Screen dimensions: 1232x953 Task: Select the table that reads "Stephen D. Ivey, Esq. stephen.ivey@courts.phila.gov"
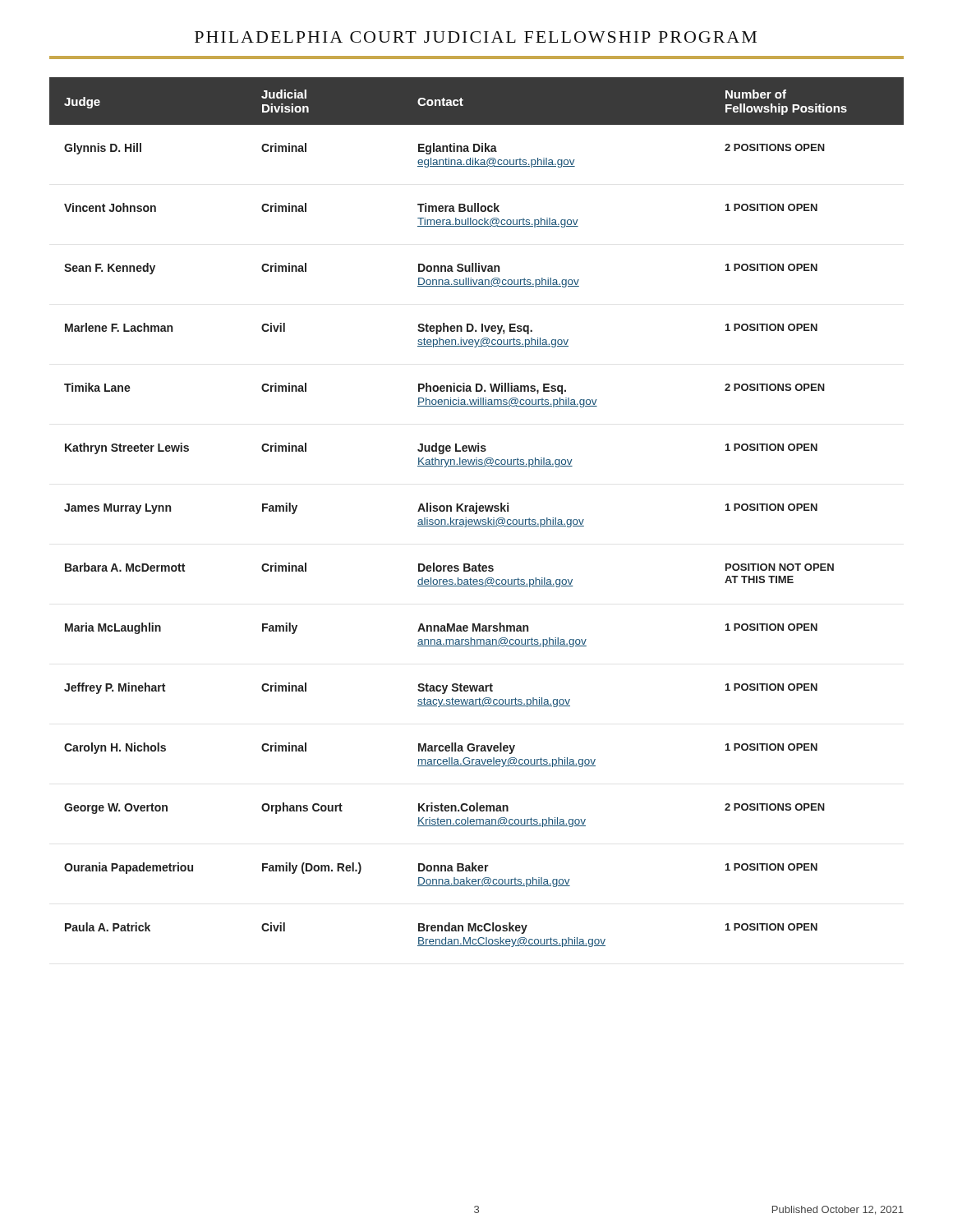click(476, 521)
